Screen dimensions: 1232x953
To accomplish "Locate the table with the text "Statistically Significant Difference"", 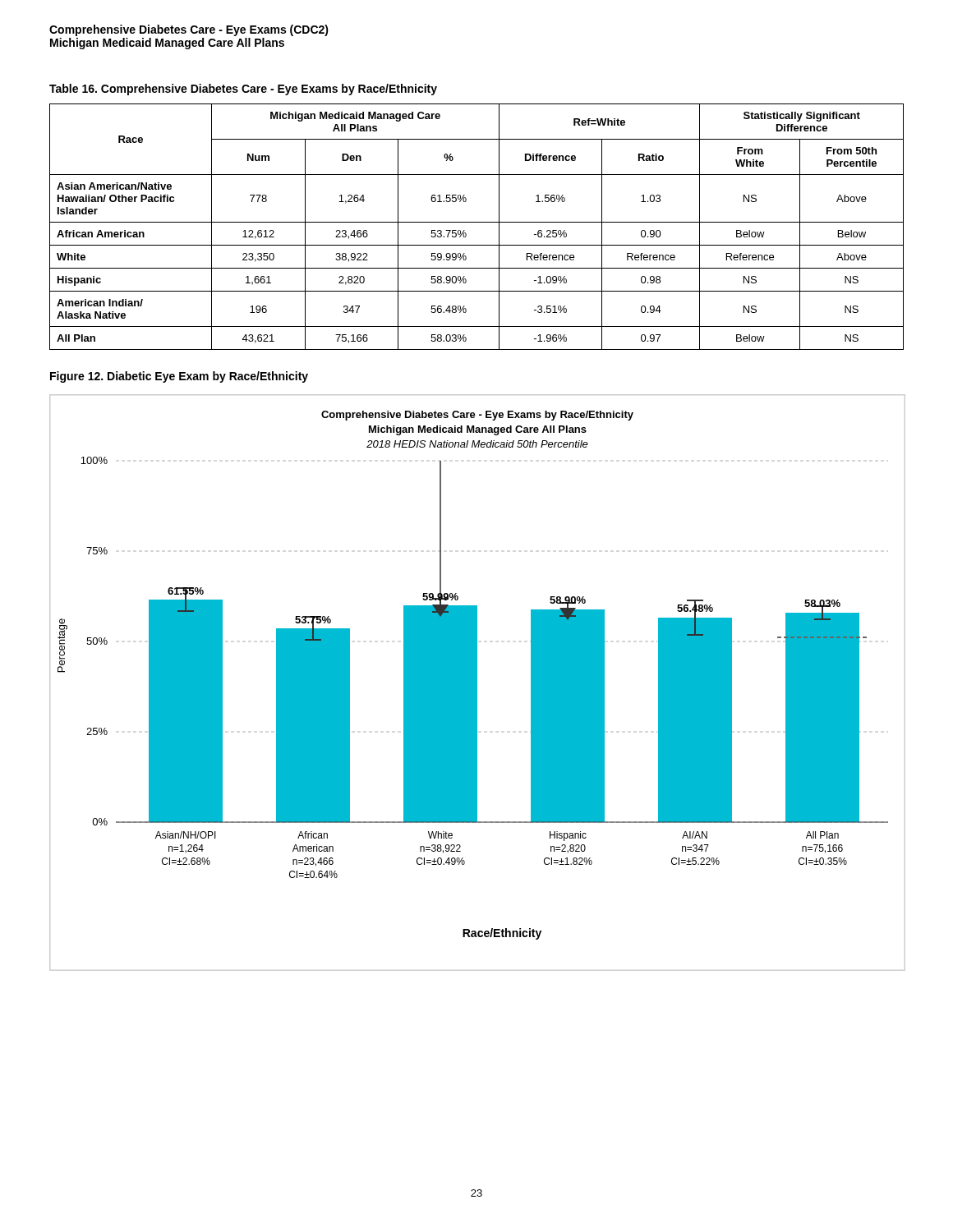I will [x=476, y=227].
